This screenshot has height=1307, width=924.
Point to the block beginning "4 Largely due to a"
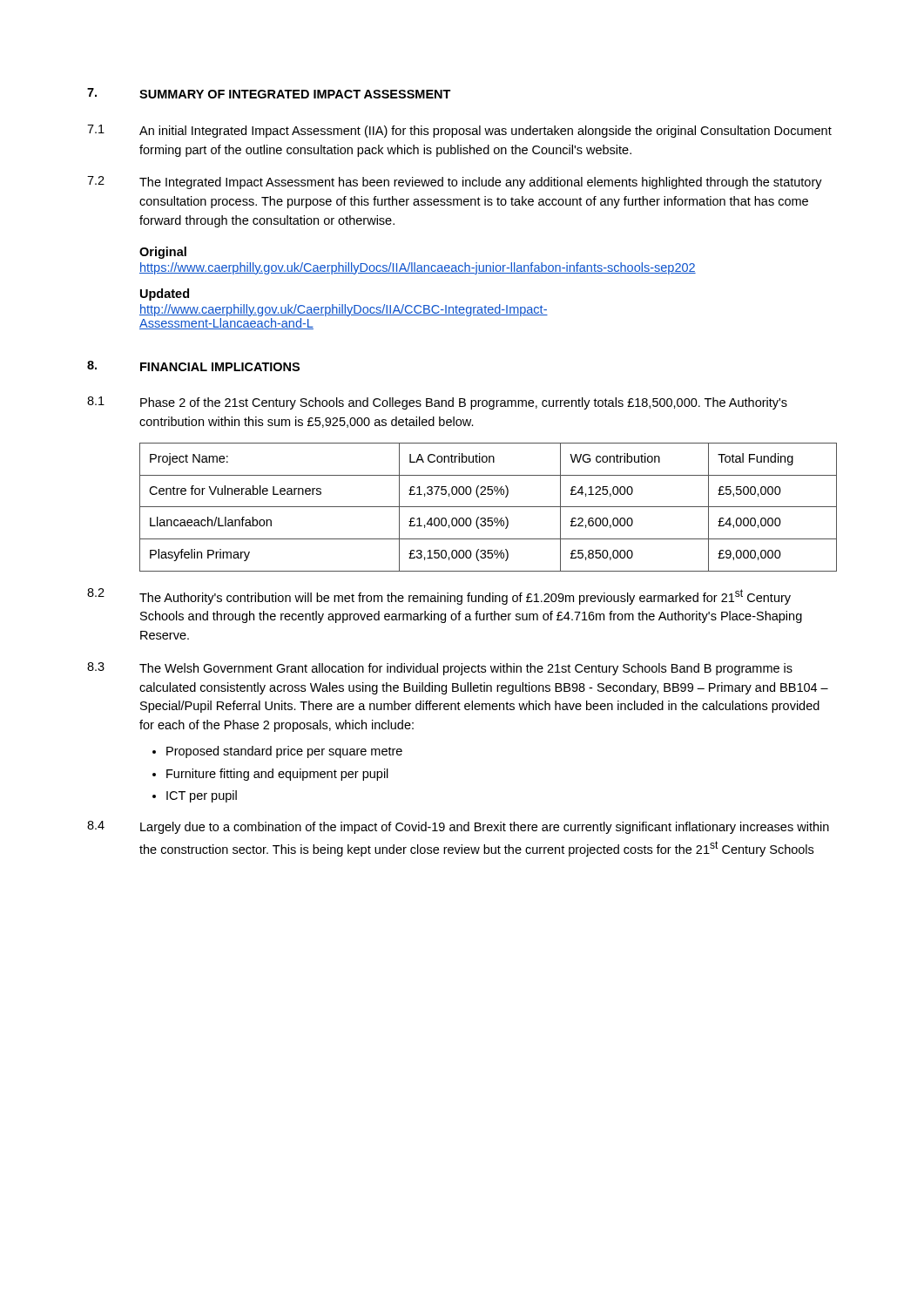tap(462, 839)
